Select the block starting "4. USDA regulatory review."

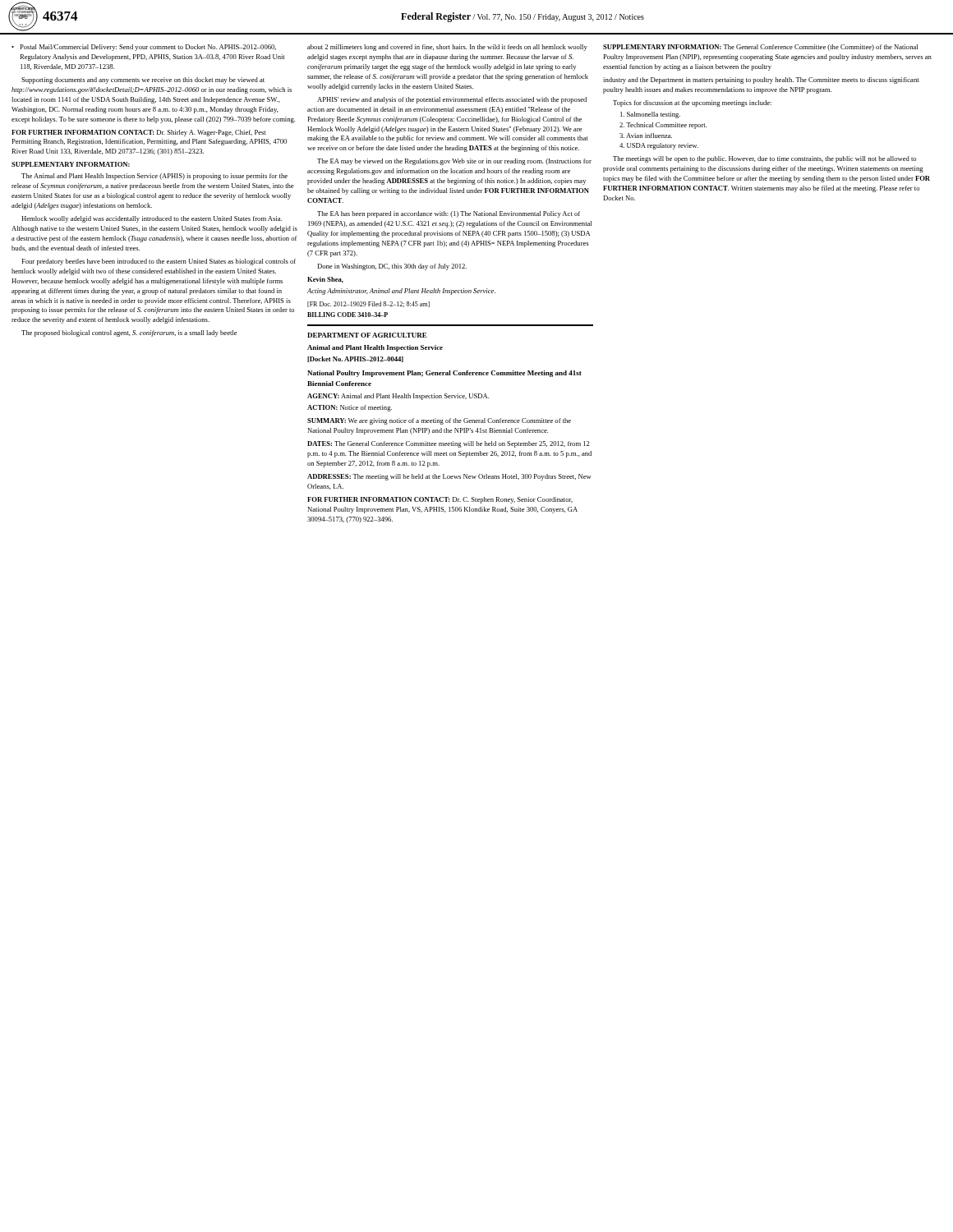coord(659,146)
